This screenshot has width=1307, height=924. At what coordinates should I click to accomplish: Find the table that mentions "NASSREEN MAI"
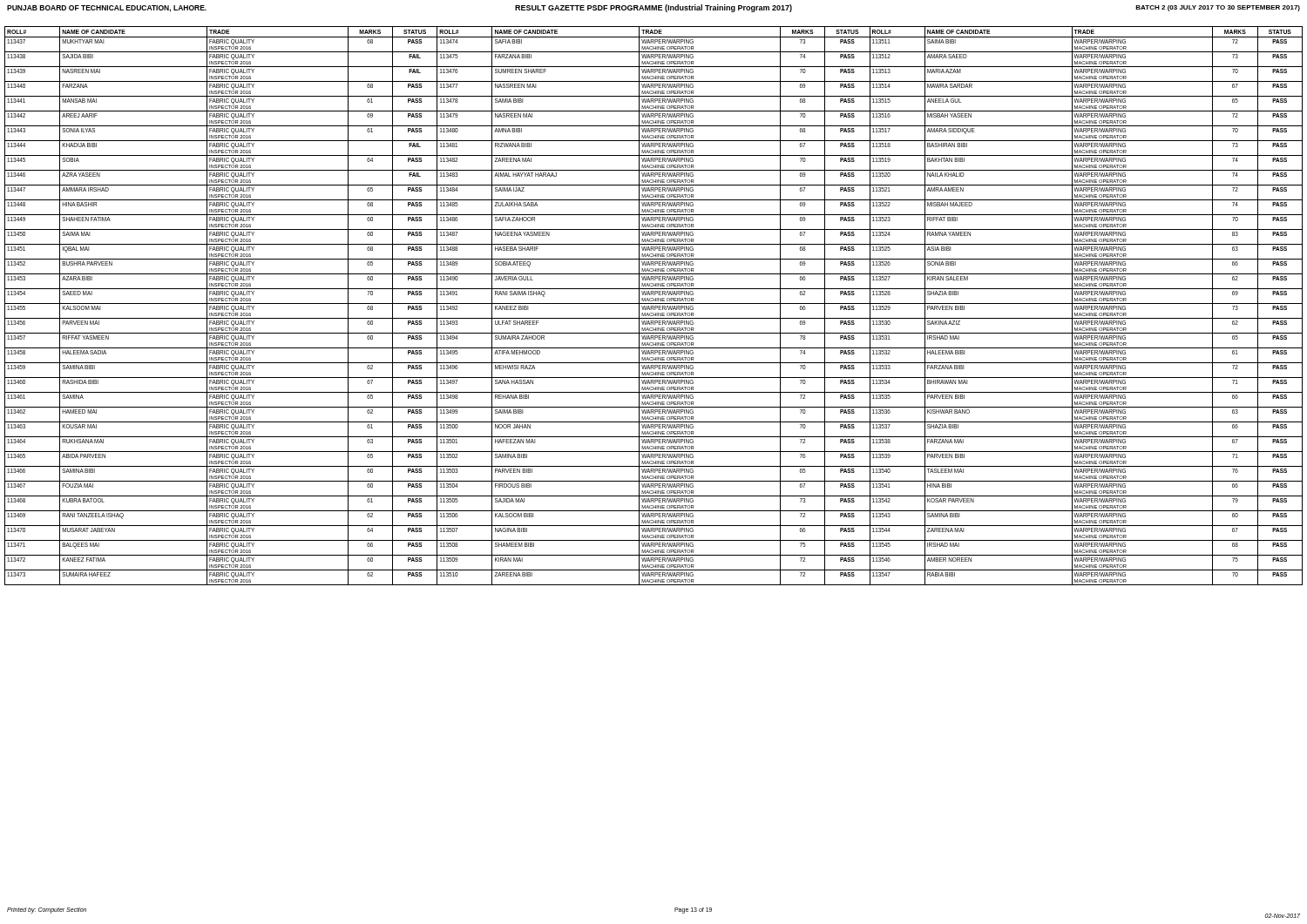click(654, 306)
